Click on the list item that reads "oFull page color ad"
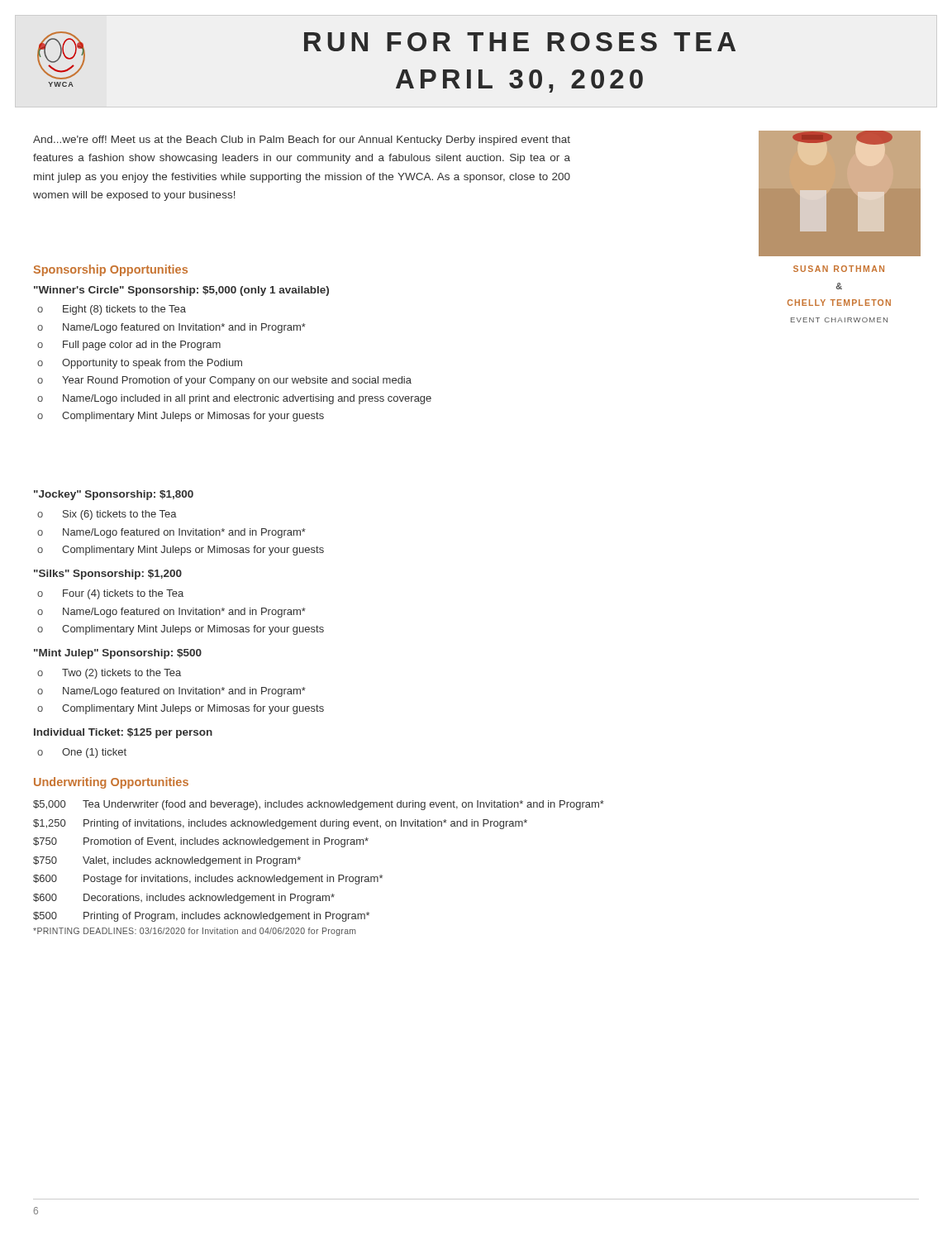Image resolution: width=952 pixels, height=1240 pixels. pos(129,346)
